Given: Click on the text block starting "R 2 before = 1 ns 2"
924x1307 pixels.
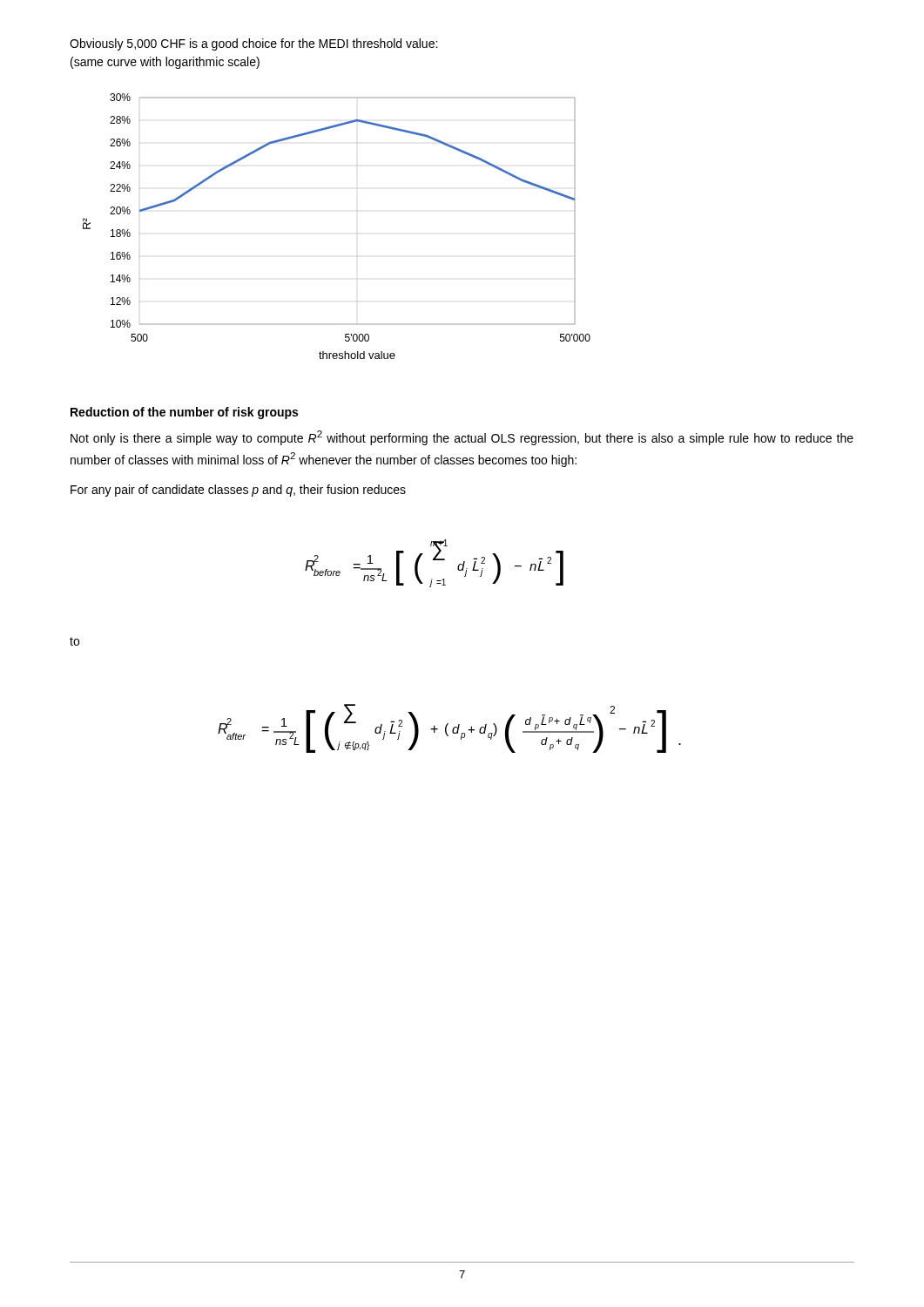Looking at the screenshot, I should click(462, 565).
